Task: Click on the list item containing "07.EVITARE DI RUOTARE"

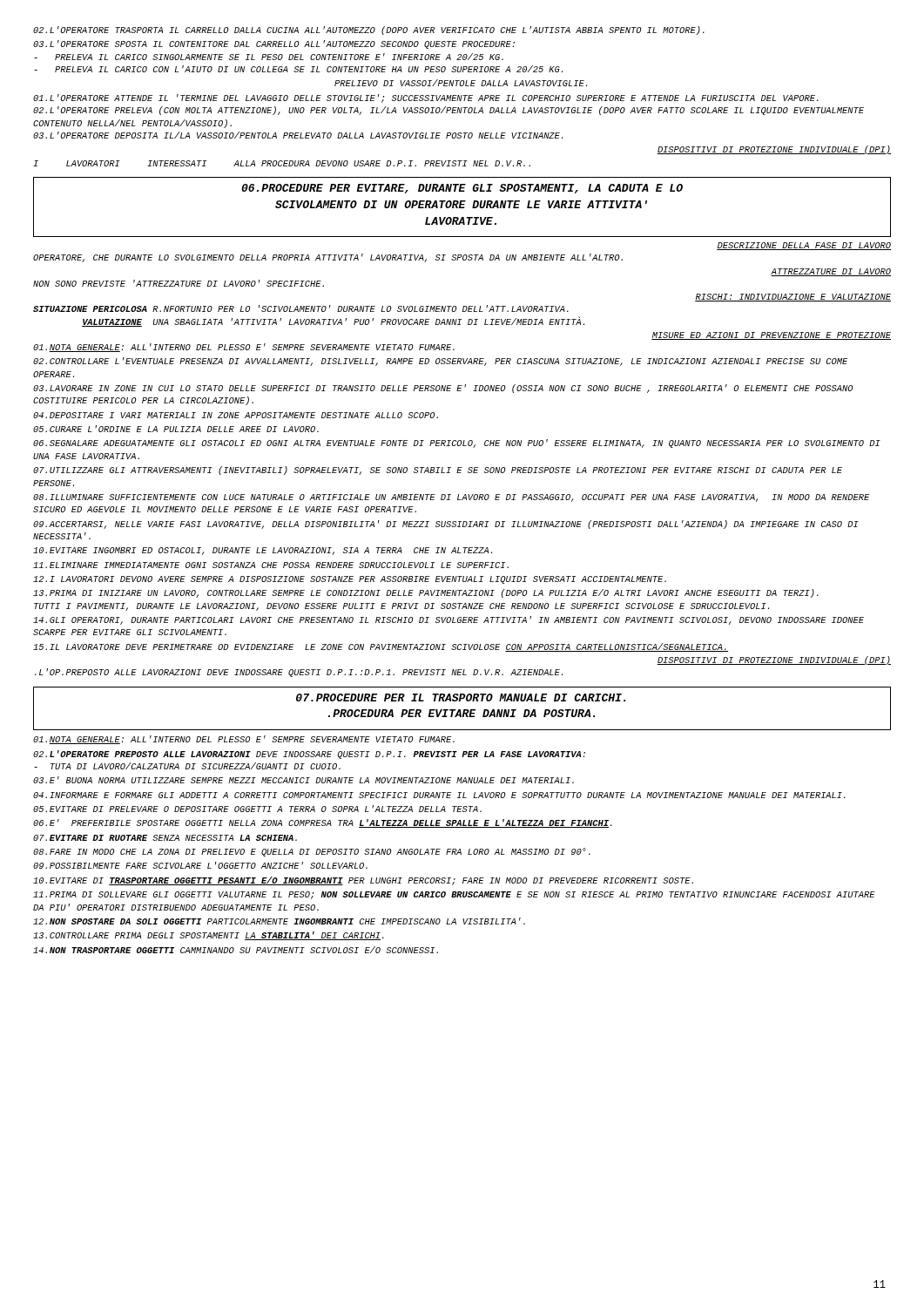Action: [166, 838]
